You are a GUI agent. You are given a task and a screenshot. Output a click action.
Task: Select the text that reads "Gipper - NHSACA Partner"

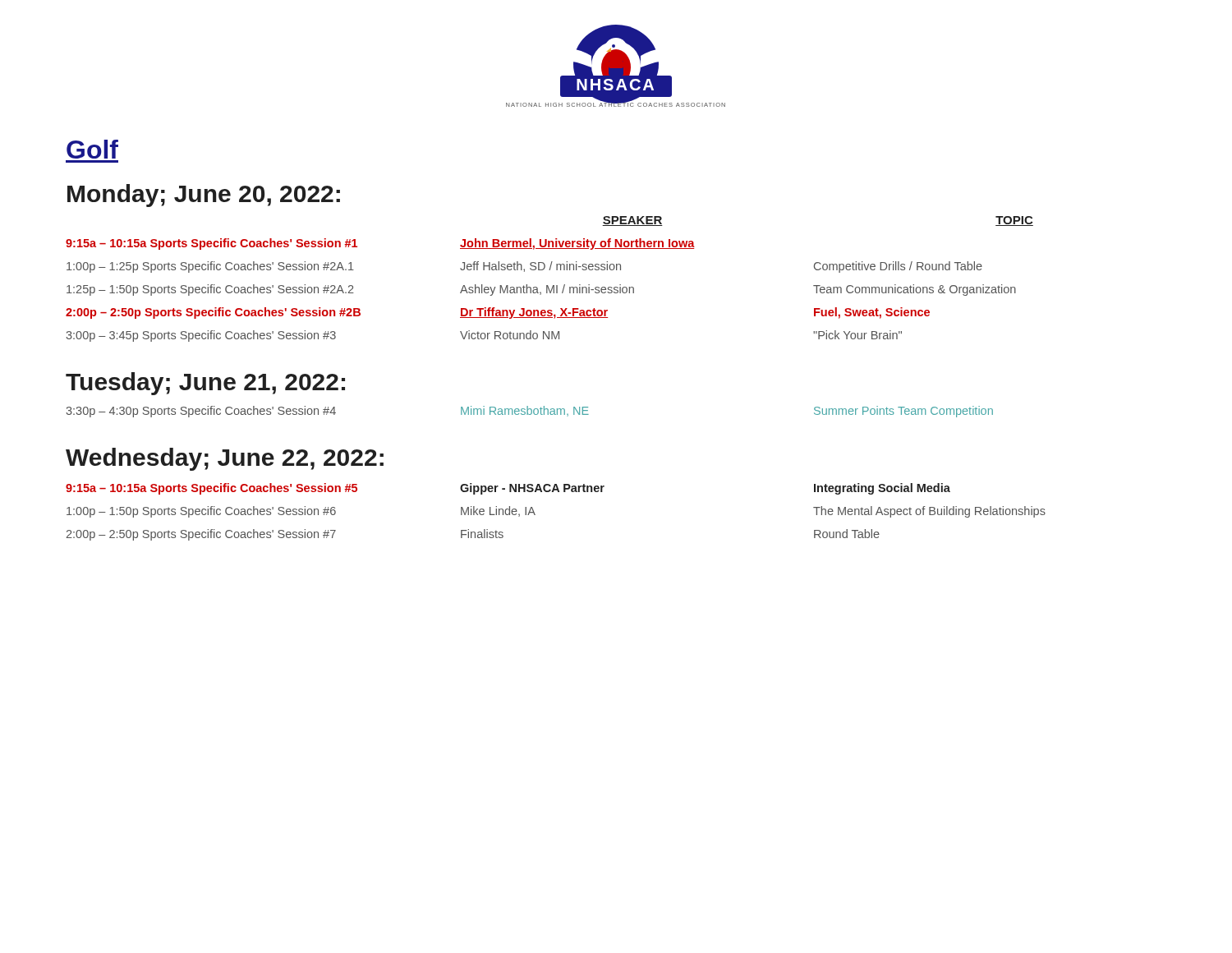point(532,488)
